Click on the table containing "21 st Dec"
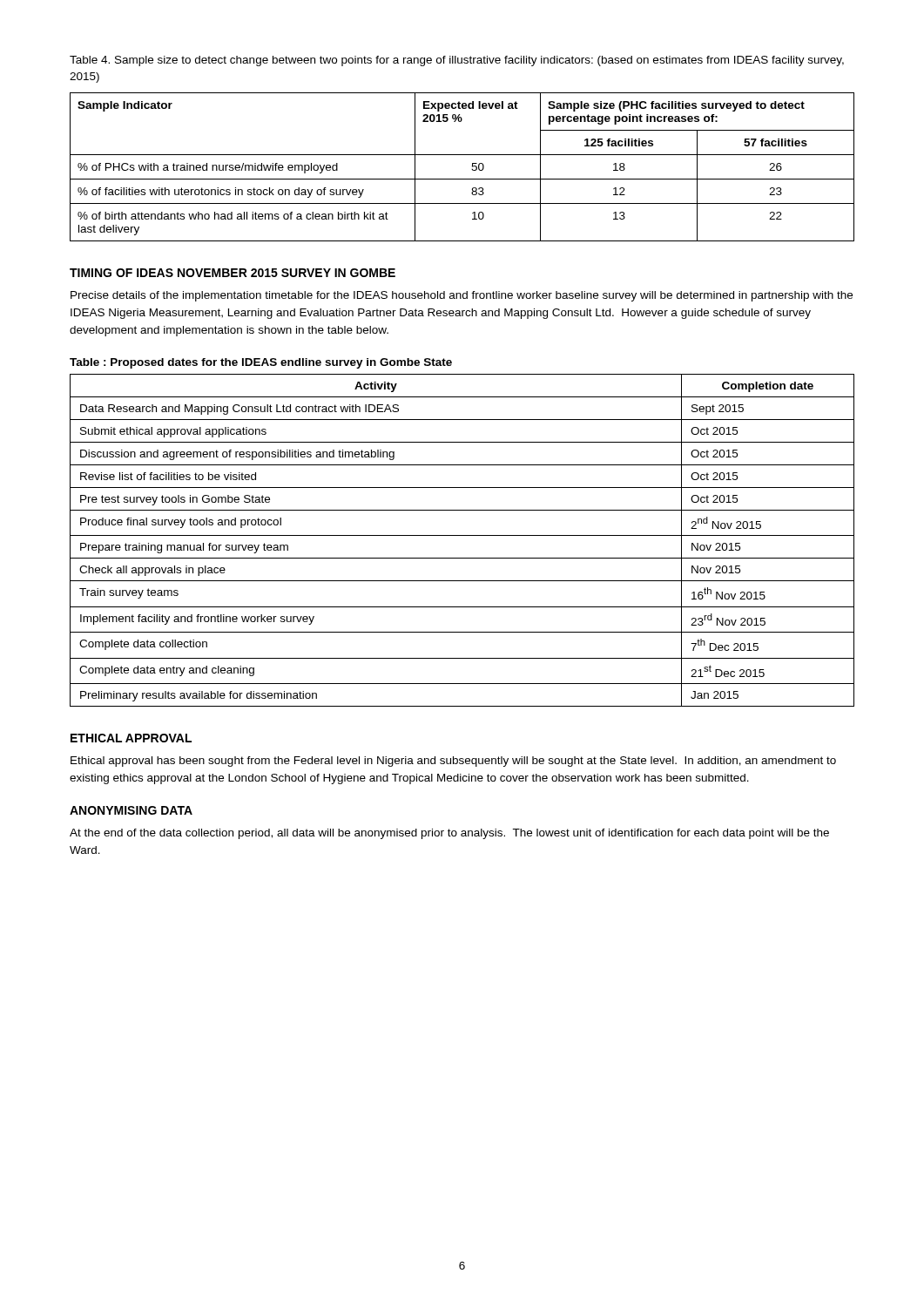Viewport: 924px width, 1307px height. pyautogui.click(x=462, y=540)
